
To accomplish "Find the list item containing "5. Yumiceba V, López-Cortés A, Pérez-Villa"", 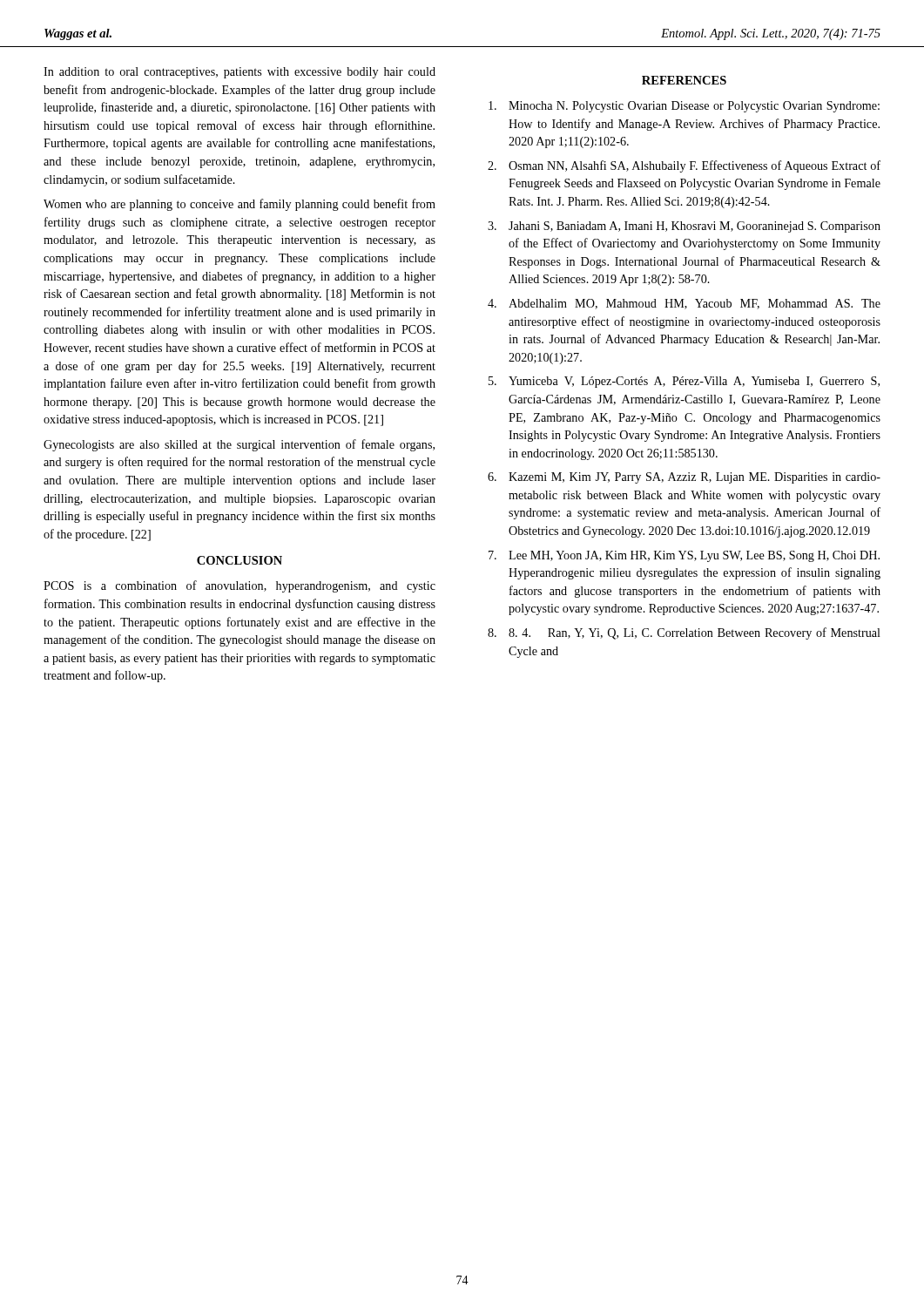I will pos(684,417).
